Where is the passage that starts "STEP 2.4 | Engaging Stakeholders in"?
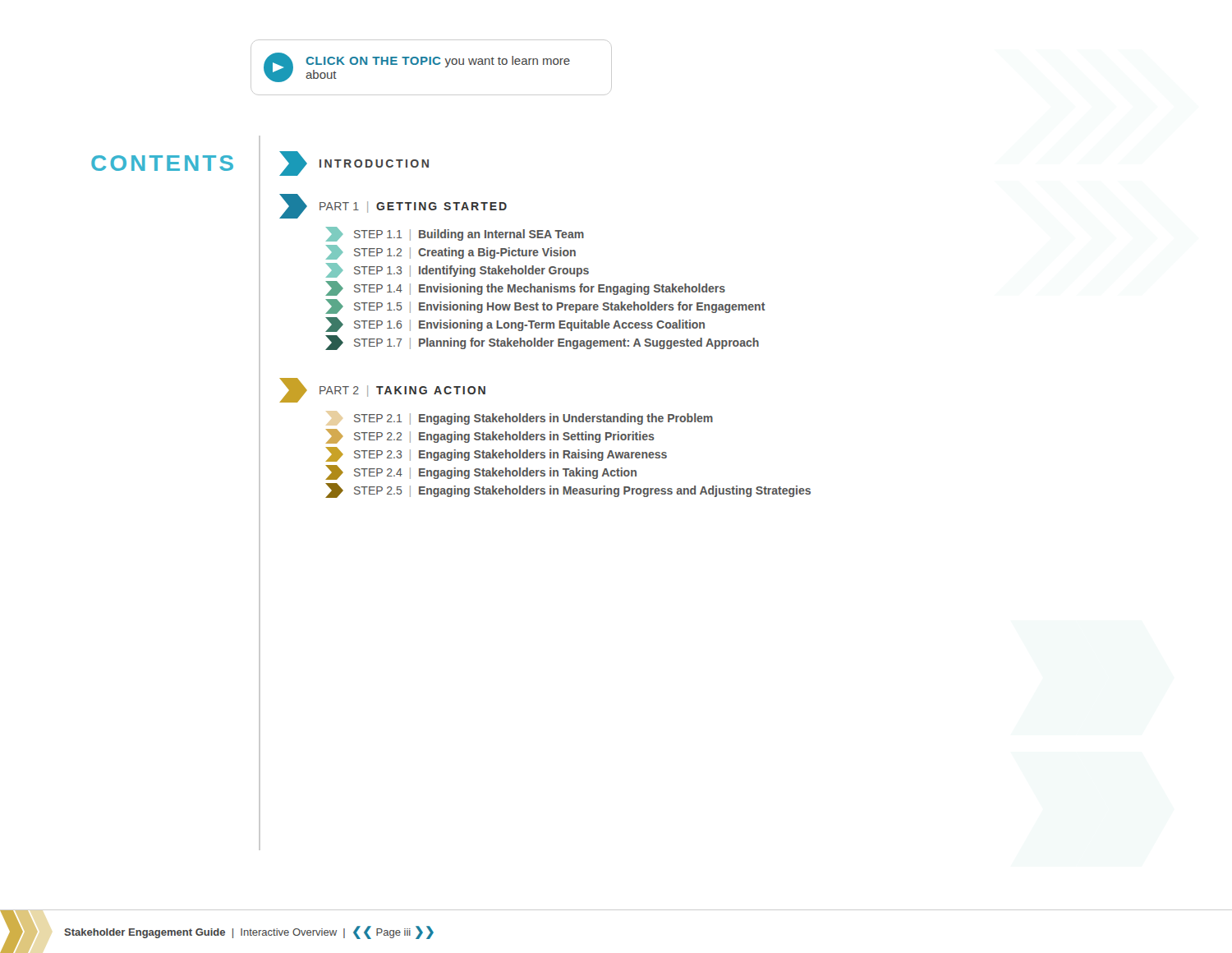Viewport: 1232px width, 953px height. click(481, 472)
